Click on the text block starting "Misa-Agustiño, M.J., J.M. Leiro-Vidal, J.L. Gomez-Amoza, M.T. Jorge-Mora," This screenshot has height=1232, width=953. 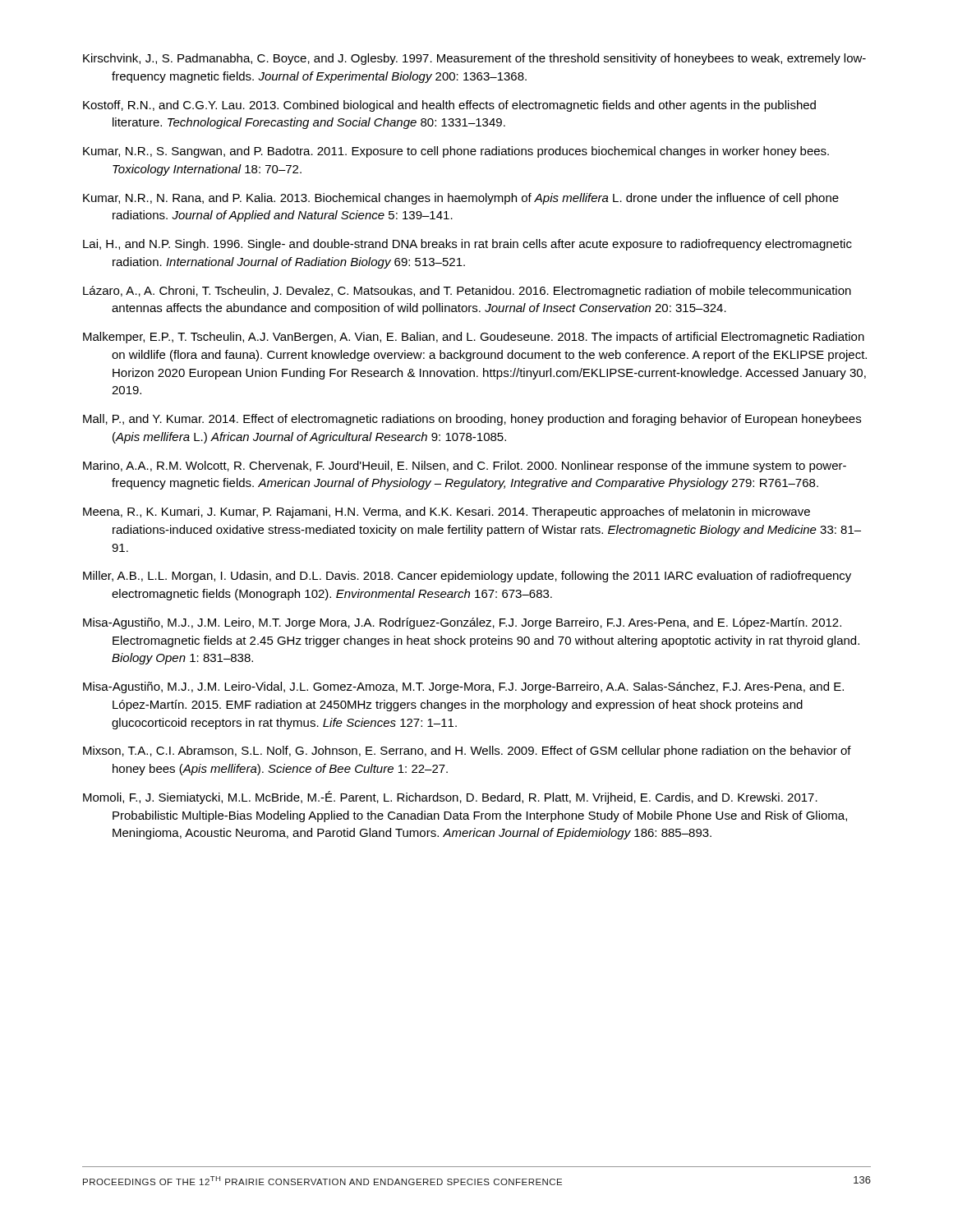[464, 704]
